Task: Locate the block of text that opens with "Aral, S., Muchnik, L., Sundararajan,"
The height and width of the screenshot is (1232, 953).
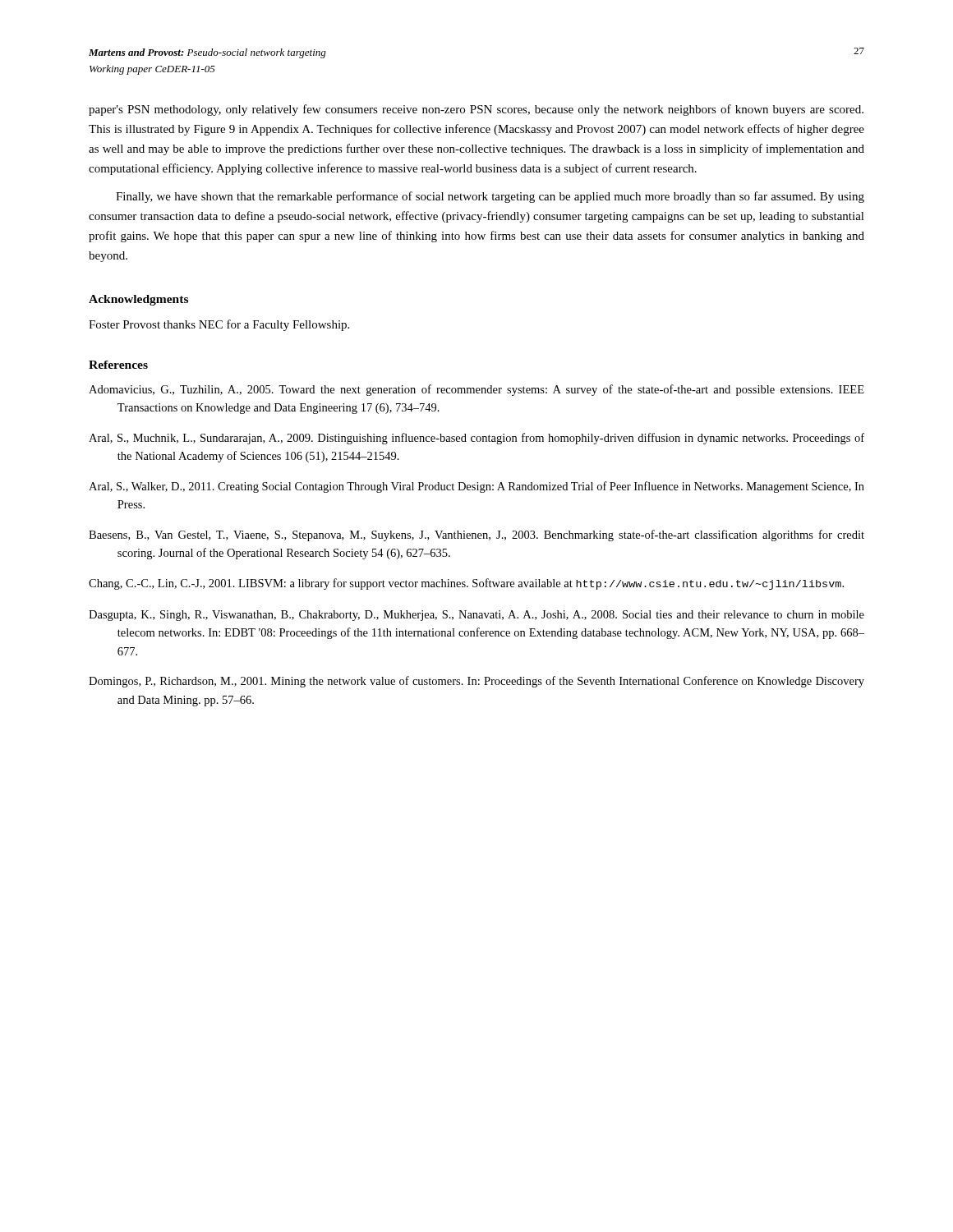Action: pos(476,447)
